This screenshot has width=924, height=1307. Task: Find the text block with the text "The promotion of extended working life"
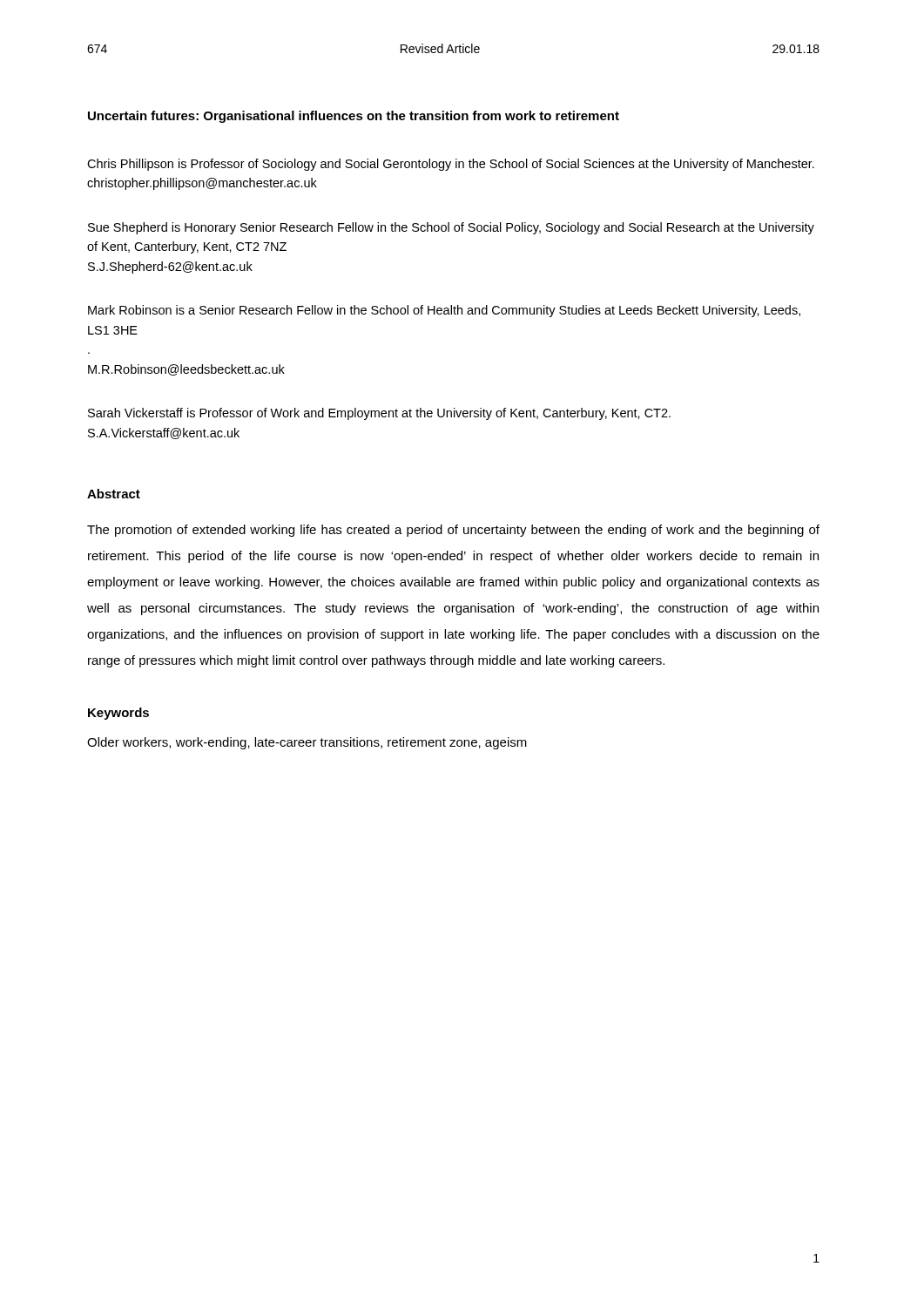click(x=453, y=595)
